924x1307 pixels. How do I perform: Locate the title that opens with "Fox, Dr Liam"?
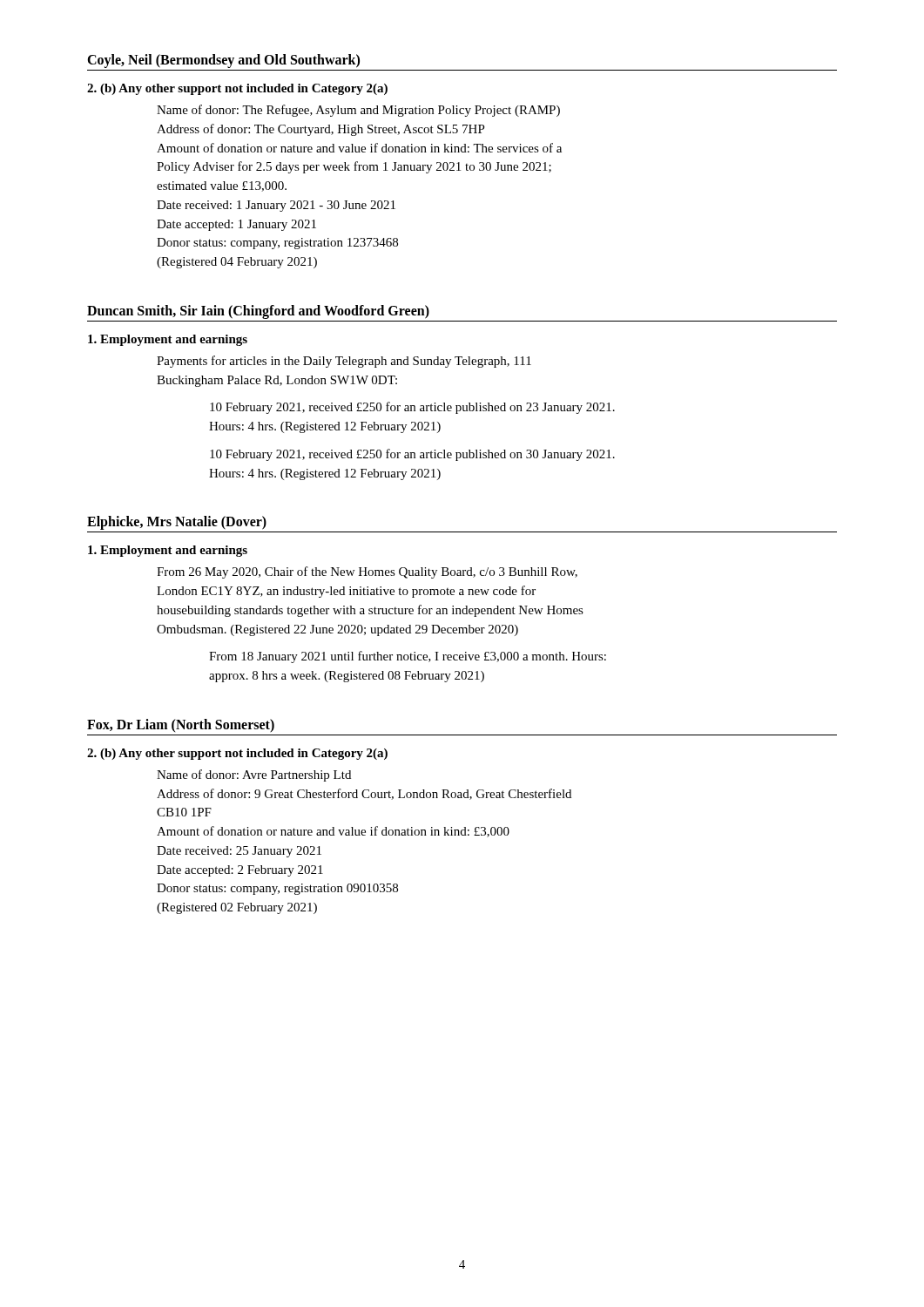[462, 726]
